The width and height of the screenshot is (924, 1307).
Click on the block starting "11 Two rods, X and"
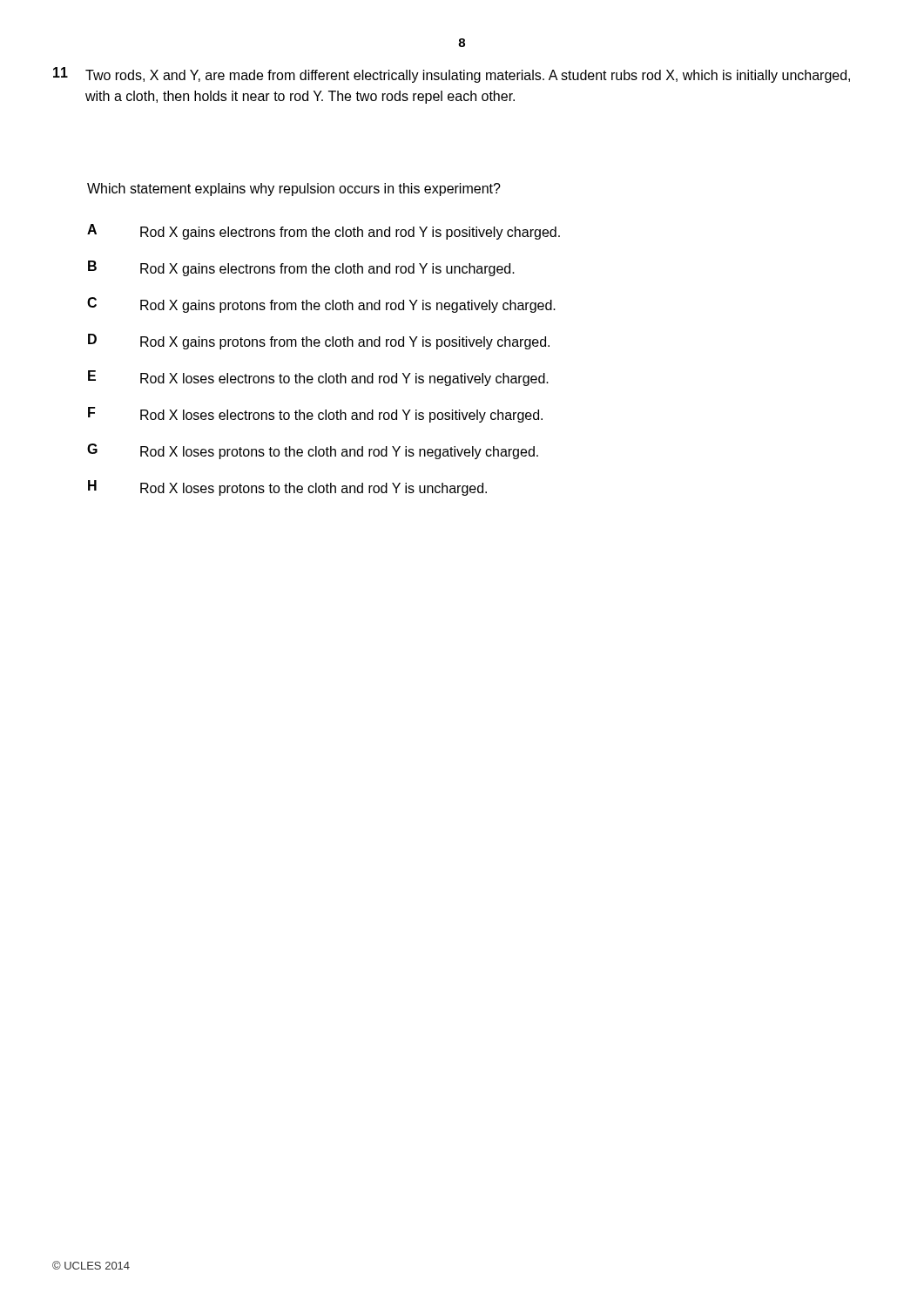click(x=462, y=86)
